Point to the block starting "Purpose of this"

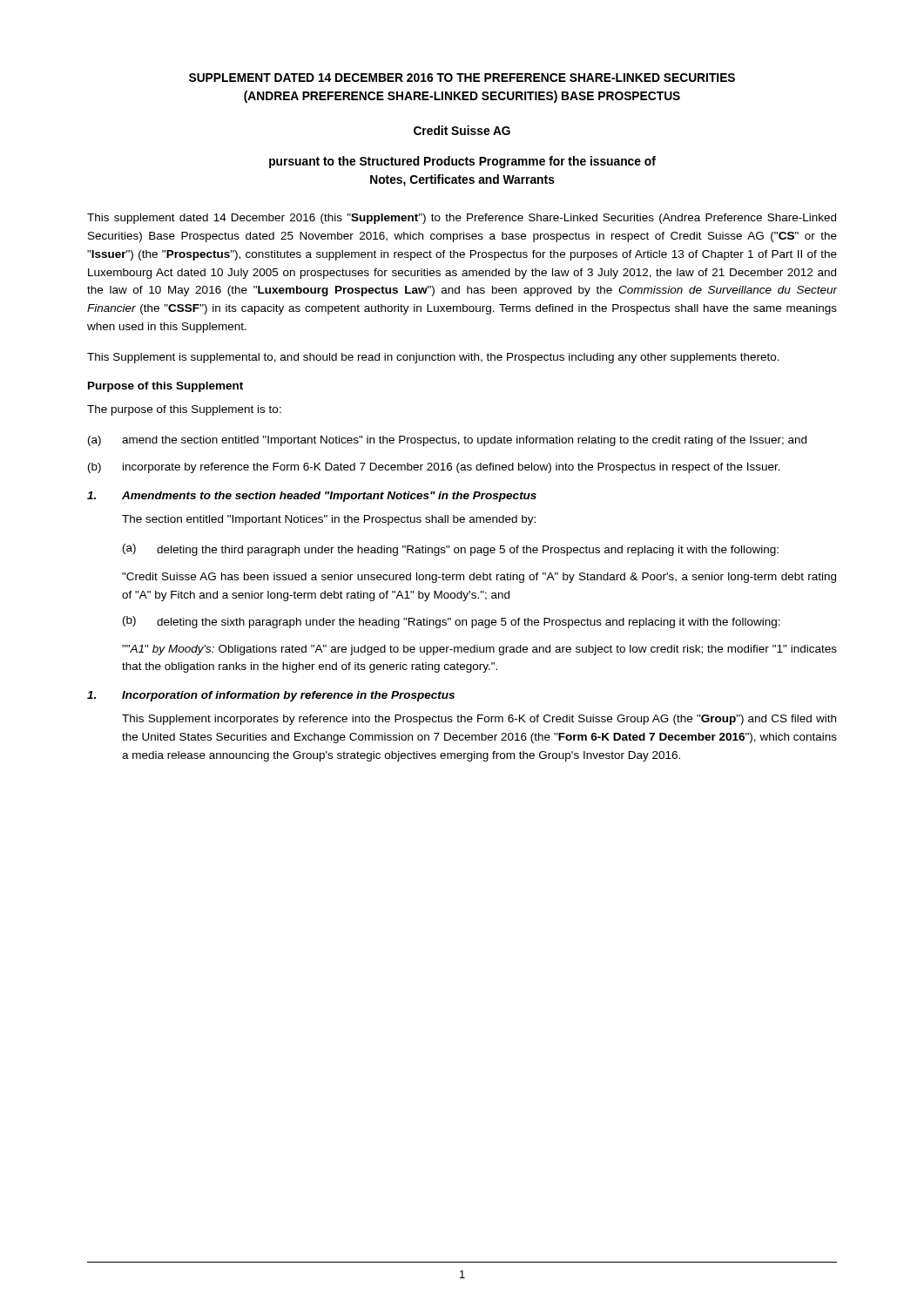point(165,386)
